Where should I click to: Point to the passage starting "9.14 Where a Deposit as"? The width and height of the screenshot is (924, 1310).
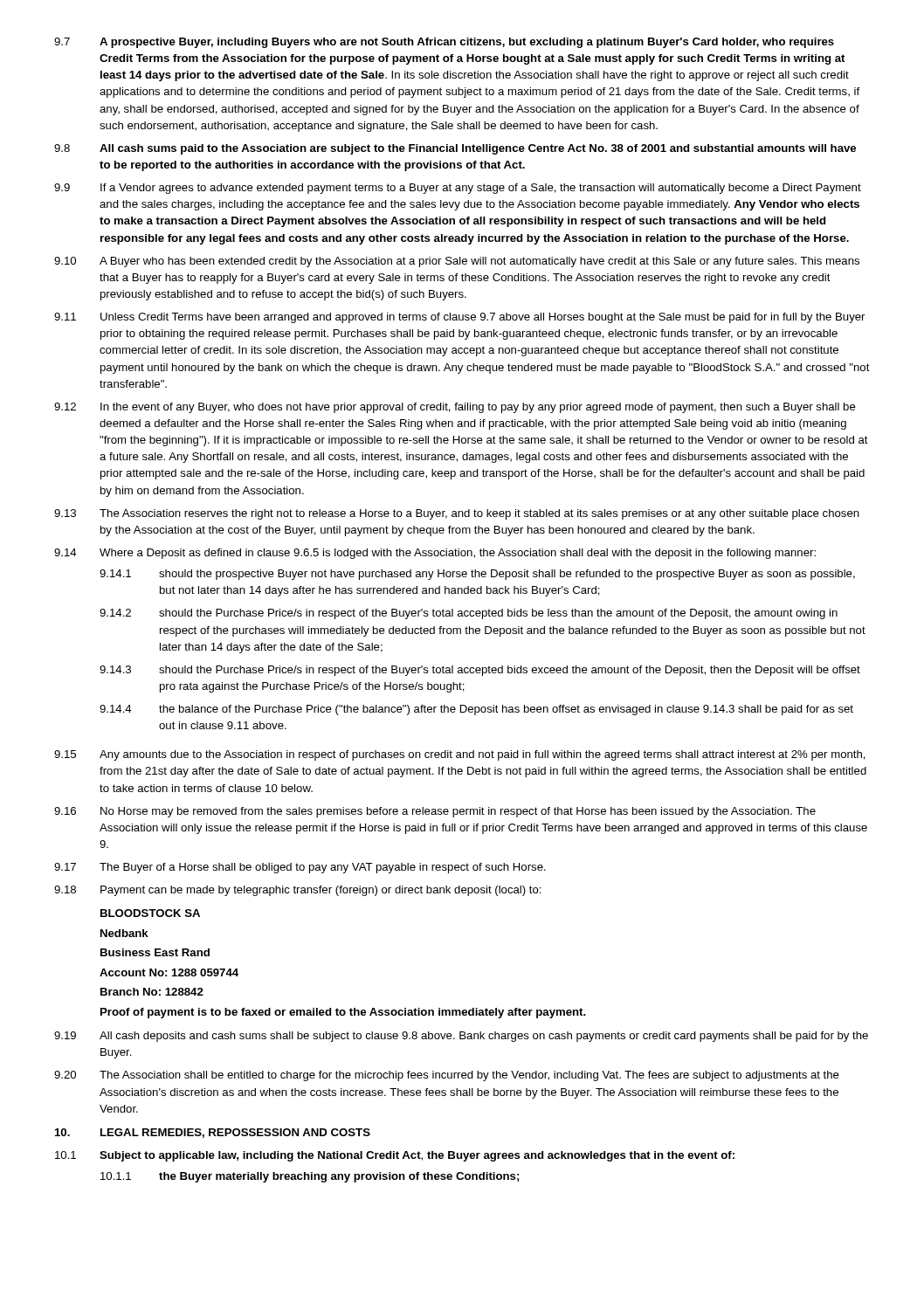(462, 642)
